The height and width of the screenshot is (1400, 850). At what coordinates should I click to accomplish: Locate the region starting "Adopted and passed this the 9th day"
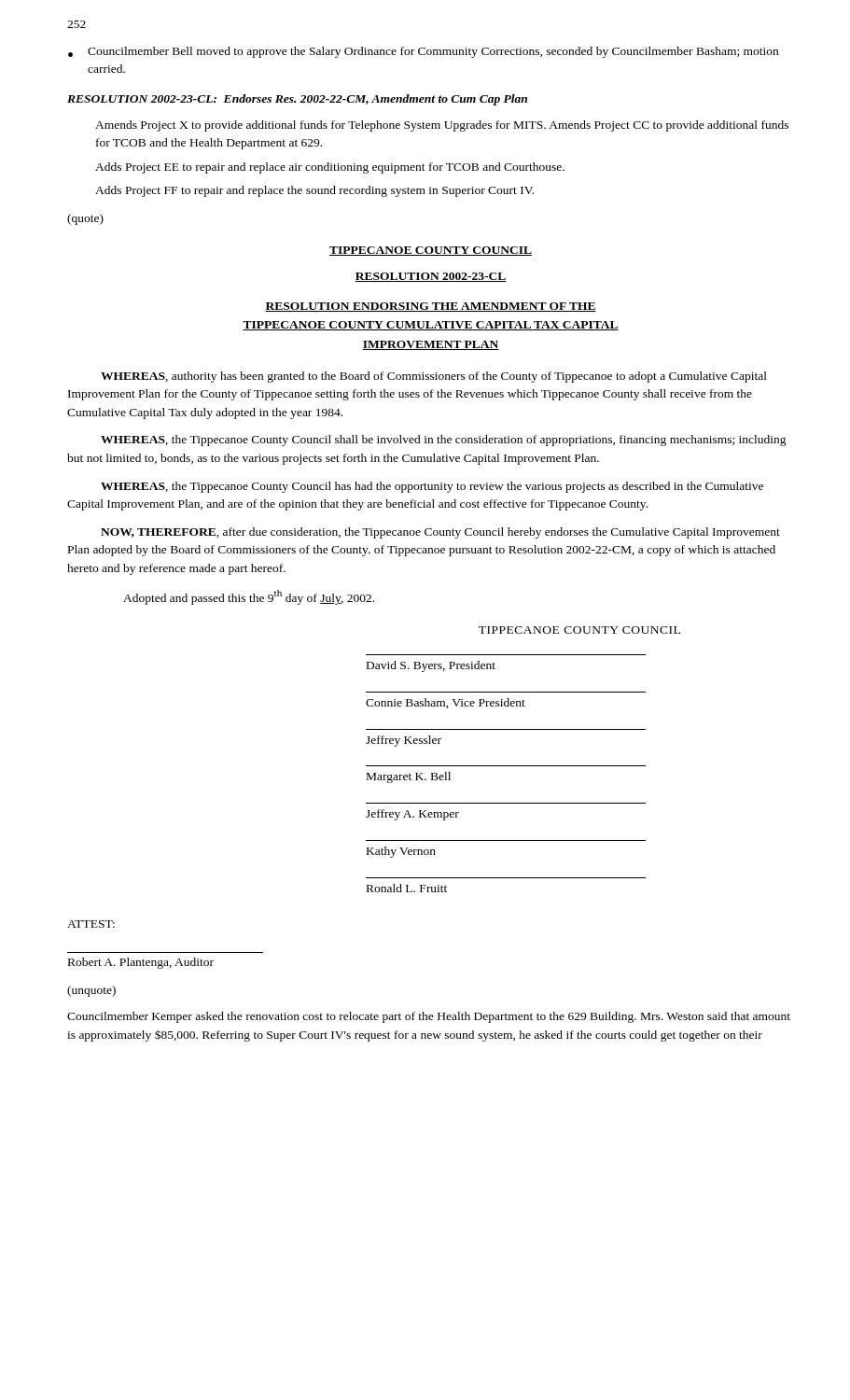point(249,596)
